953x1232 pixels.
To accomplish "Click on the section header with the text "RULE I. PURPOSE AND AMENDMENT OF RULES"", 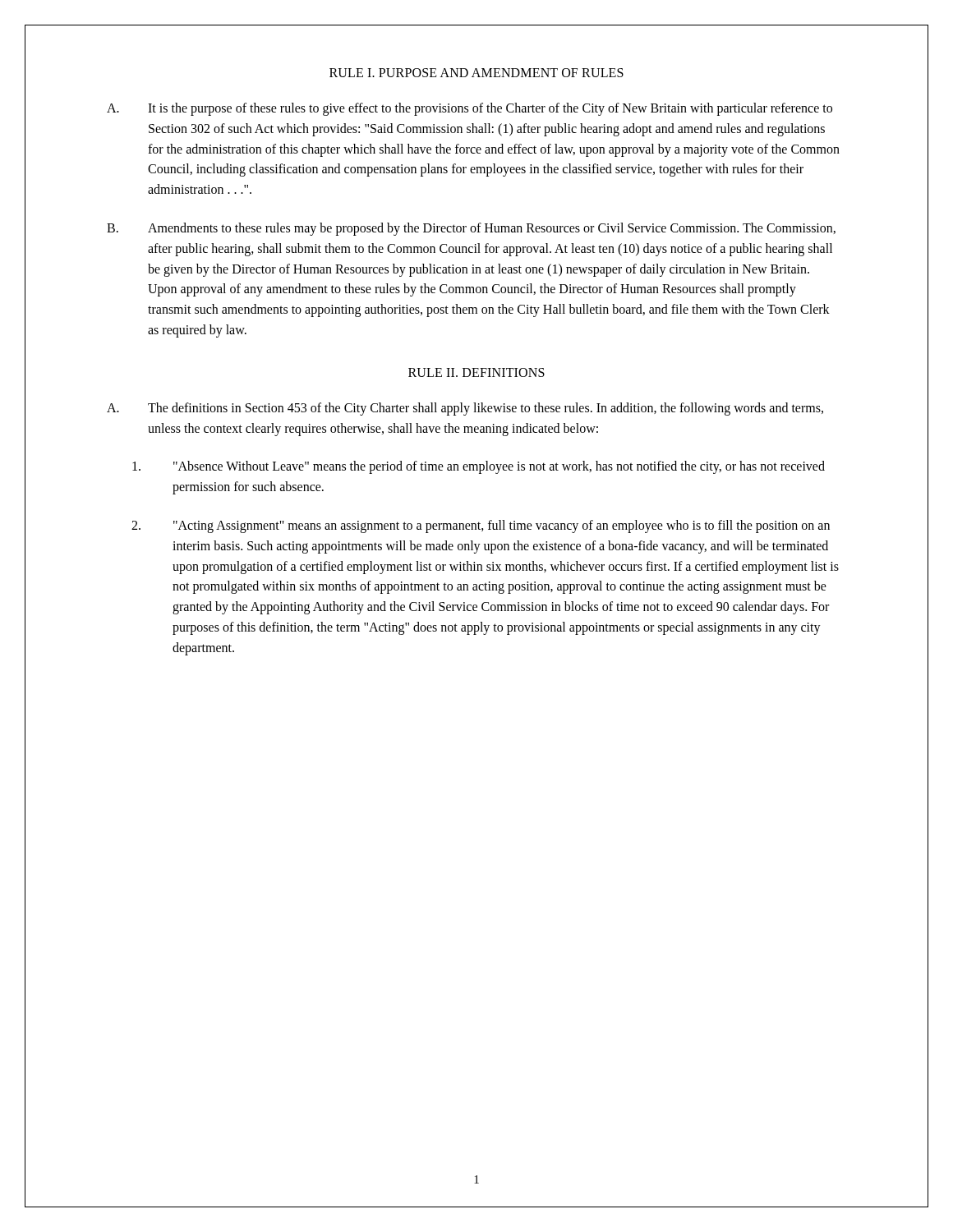I will coord(476,73).
